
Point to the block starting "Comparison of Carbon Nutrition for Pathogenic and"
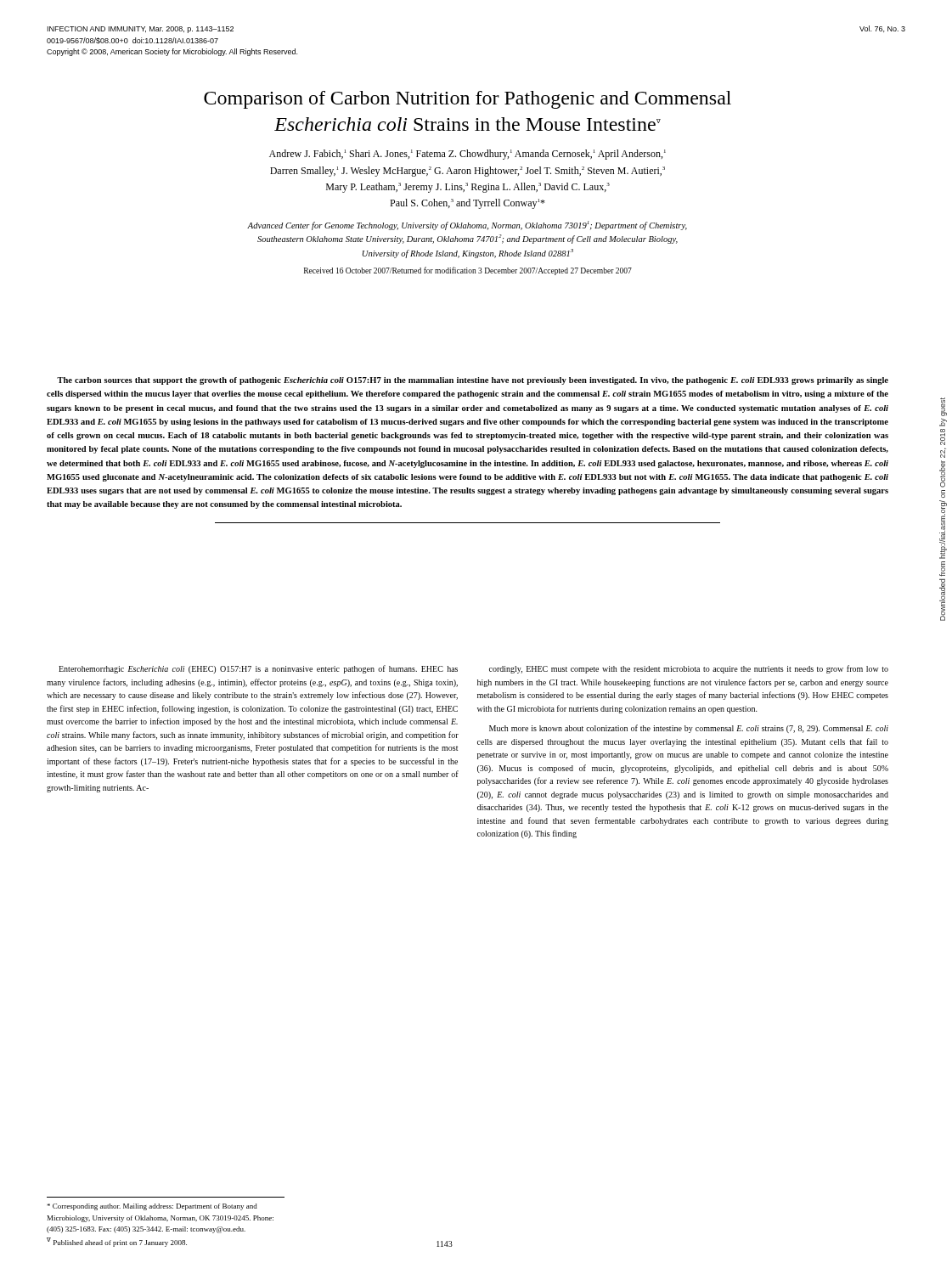pyautogui.click(x=468, y=180)
